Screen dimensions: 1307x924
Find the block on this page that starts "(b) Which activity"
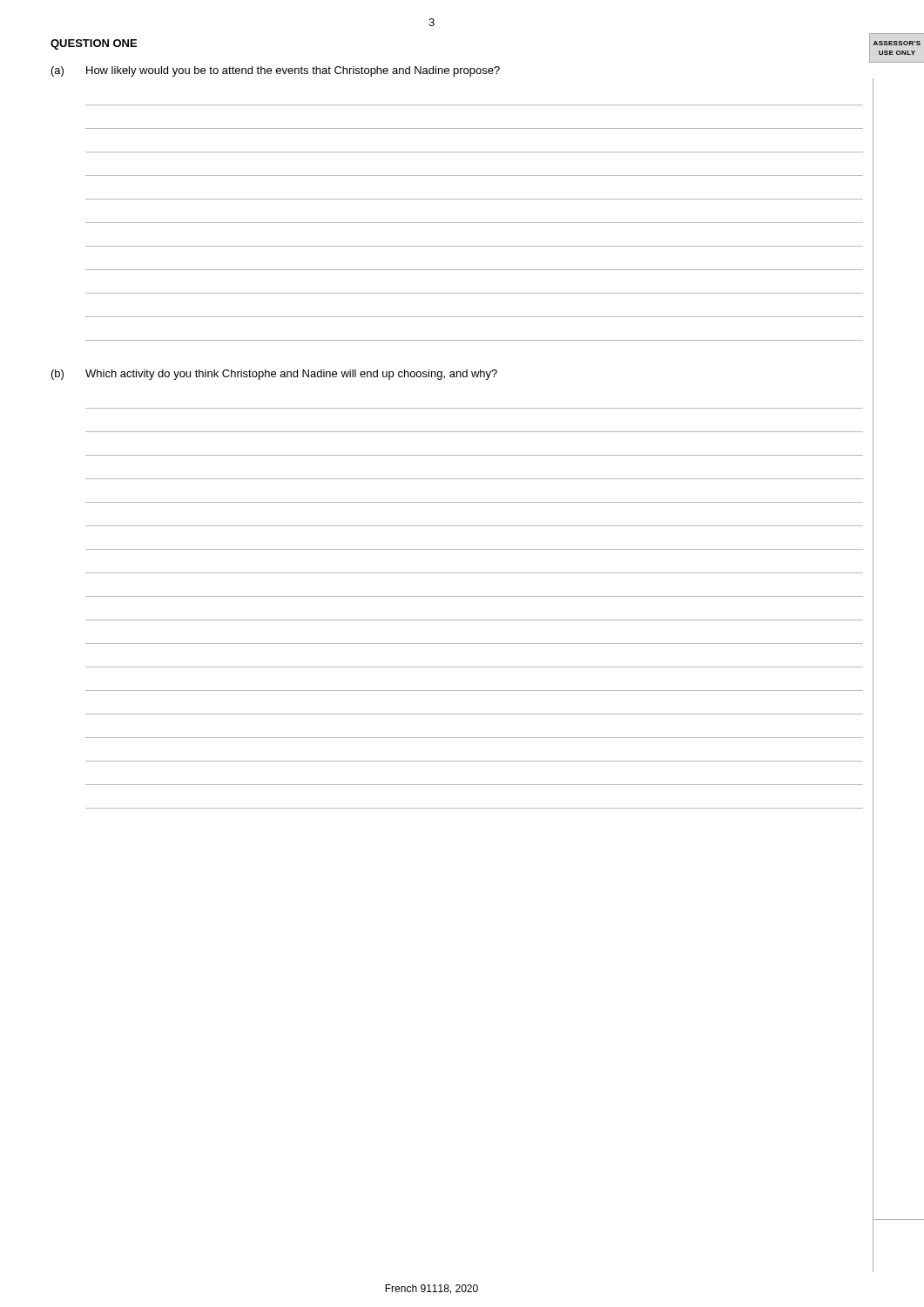[x=274, y=373]
